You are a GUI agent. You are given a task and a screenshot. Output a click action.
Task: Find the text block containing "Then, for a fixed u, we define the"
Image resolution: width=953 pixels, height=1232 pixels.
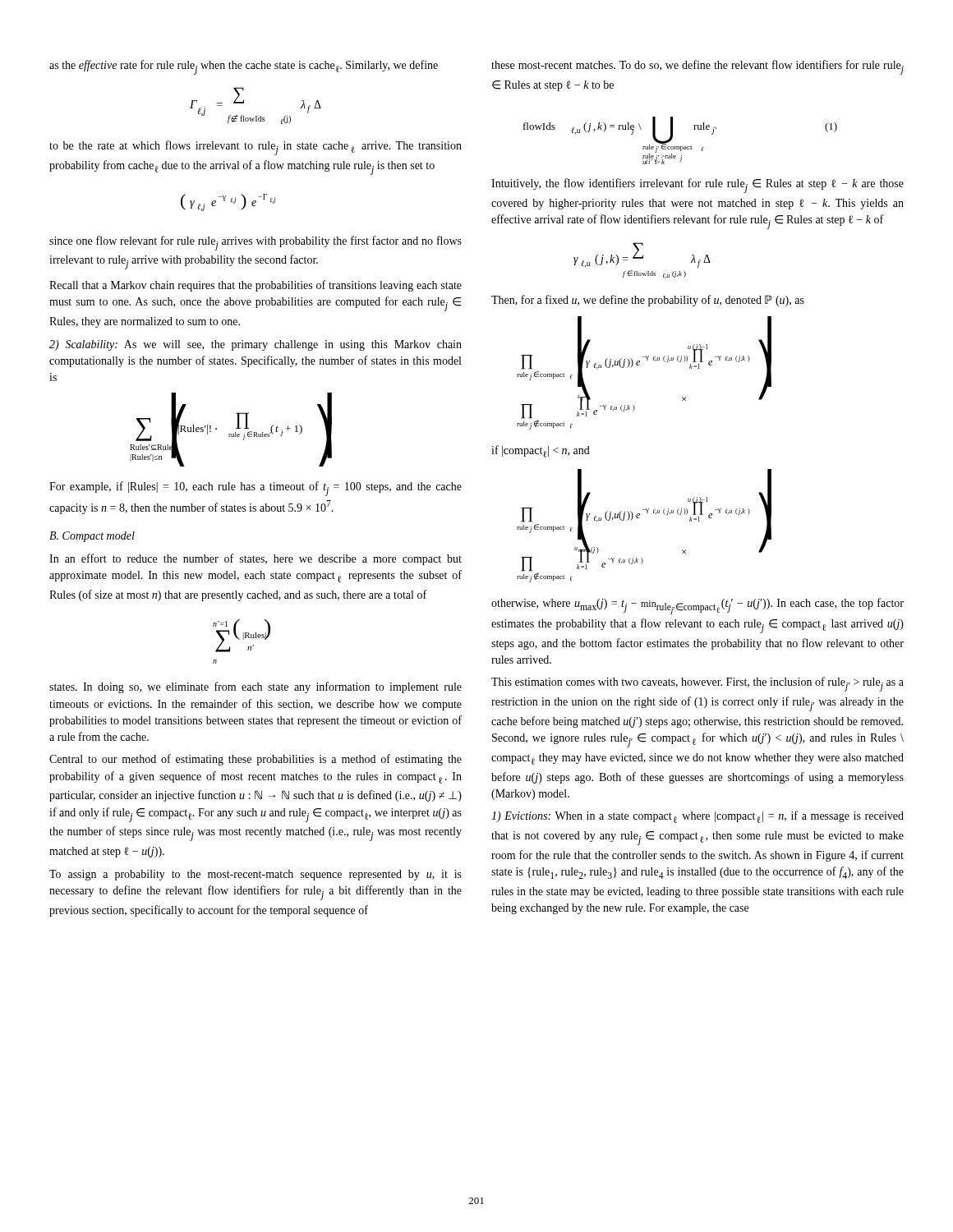(x=698, y=301)
